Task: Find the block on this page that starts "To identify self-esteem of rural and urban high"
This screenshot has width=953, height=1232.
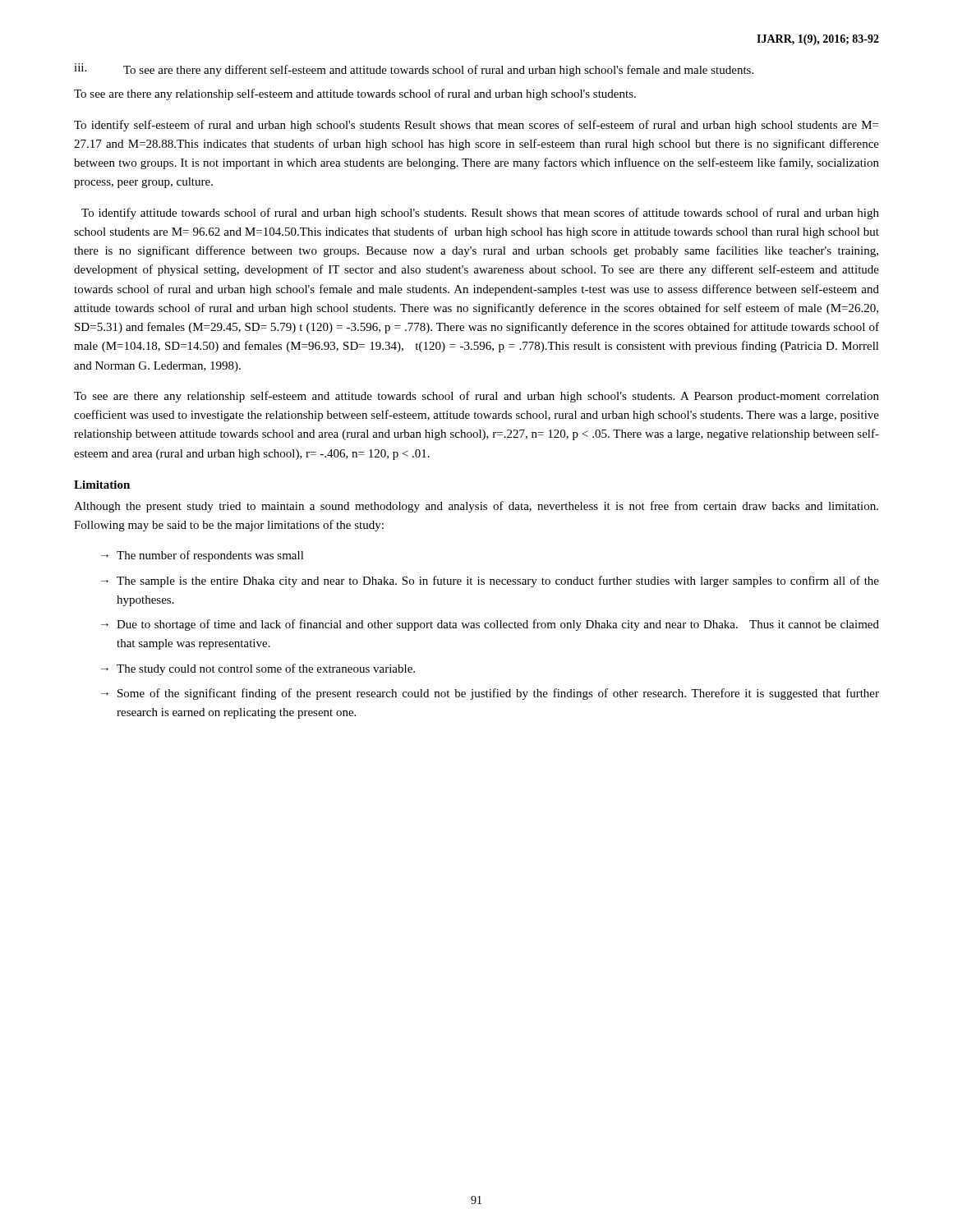Action: pos(476,153)
